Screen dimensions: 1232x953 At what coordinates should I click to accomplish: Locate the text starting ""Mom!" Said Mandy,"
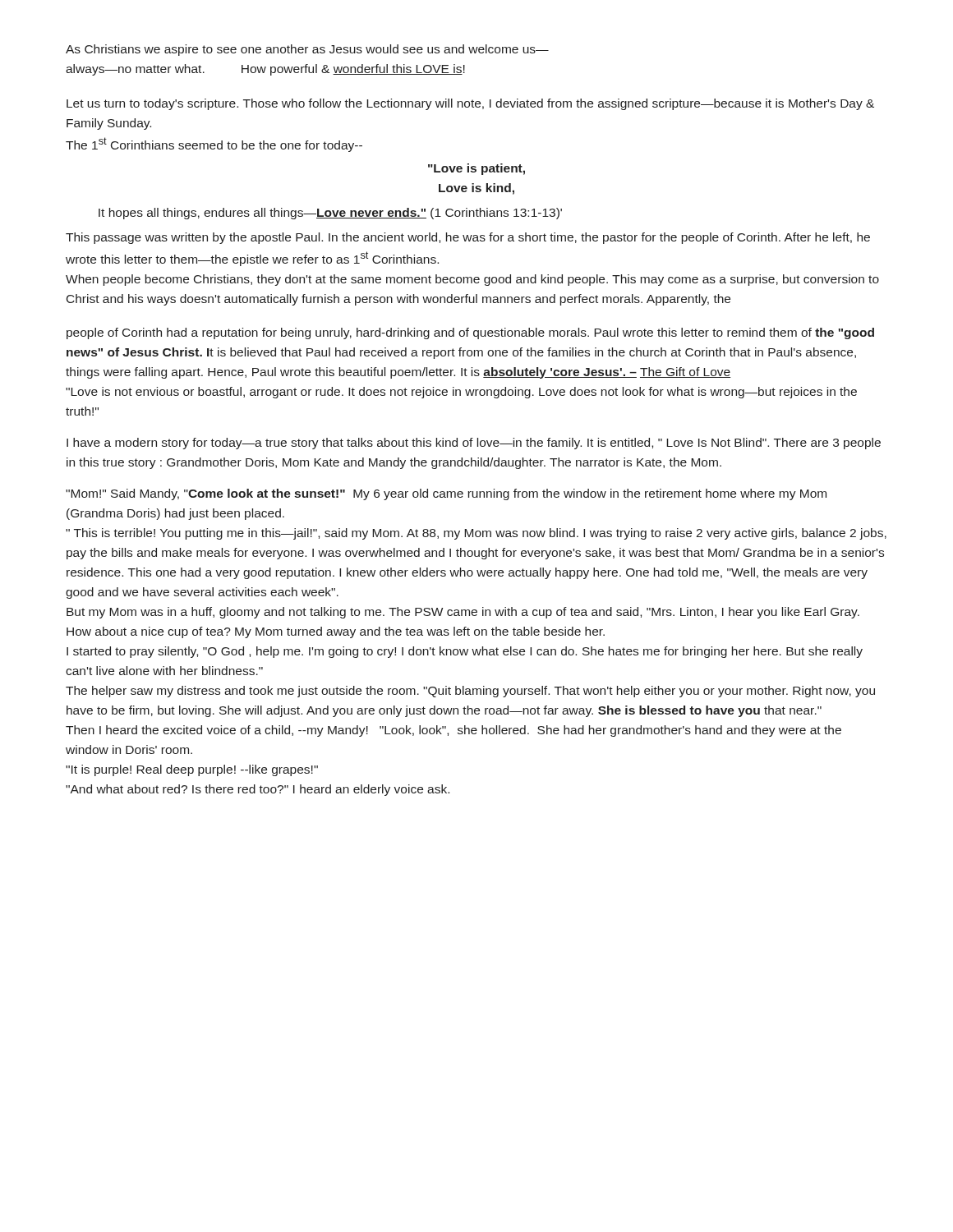point(476,641)
